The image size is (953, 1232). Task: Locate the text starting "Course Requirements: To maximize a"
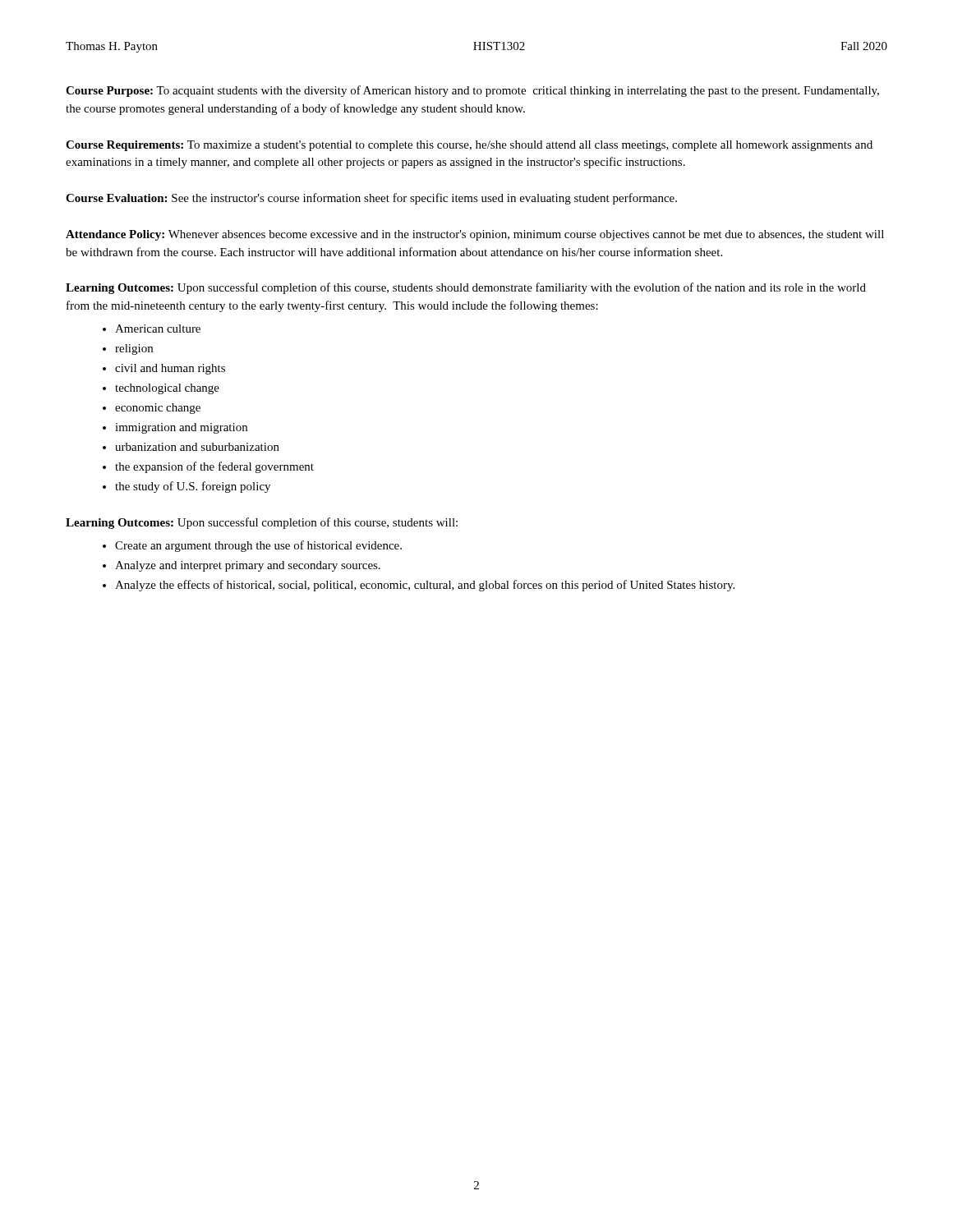[469, 153]
